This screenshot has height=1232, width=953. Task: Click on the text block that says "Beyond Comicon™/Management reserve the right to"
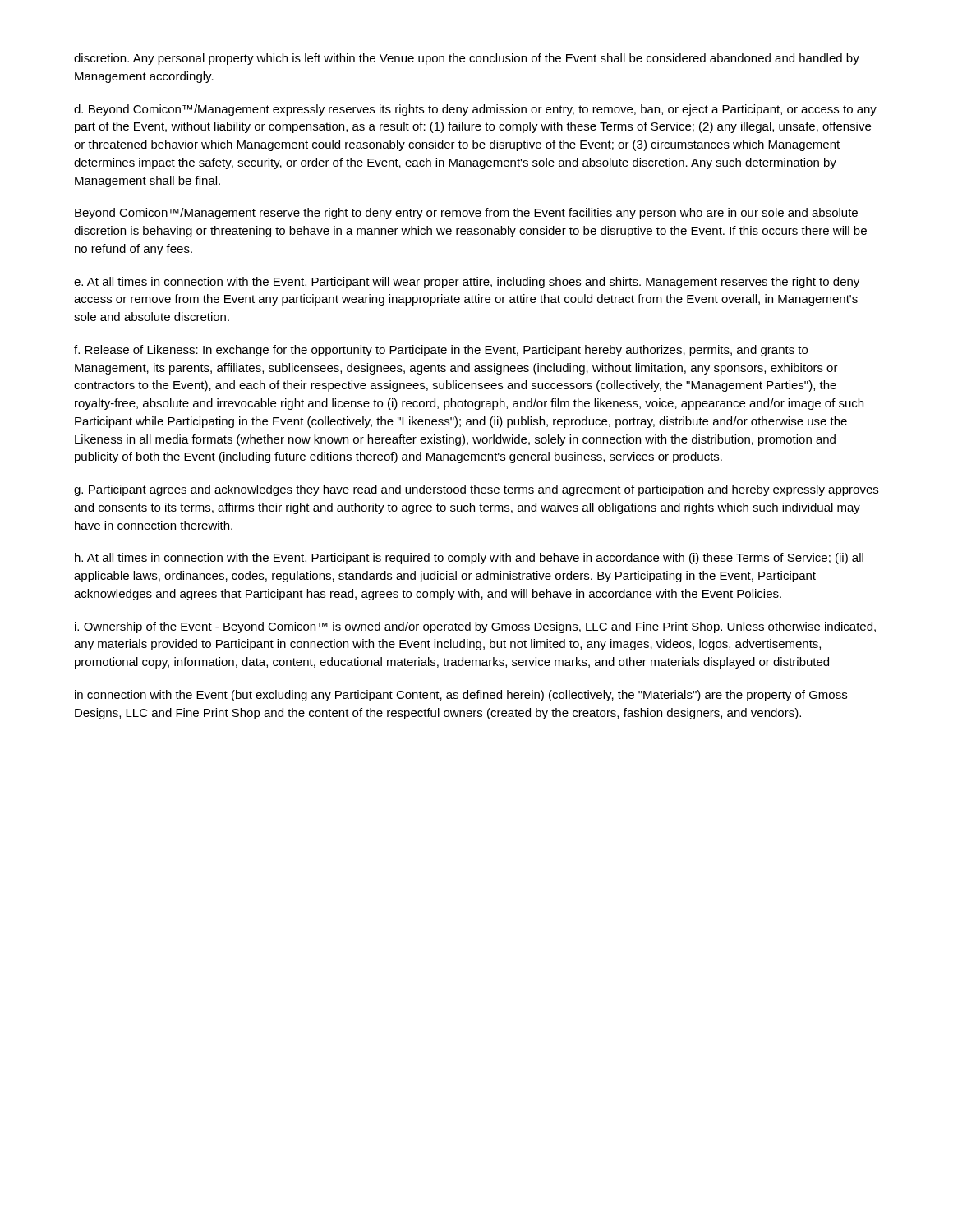click(x=471, y=230)
